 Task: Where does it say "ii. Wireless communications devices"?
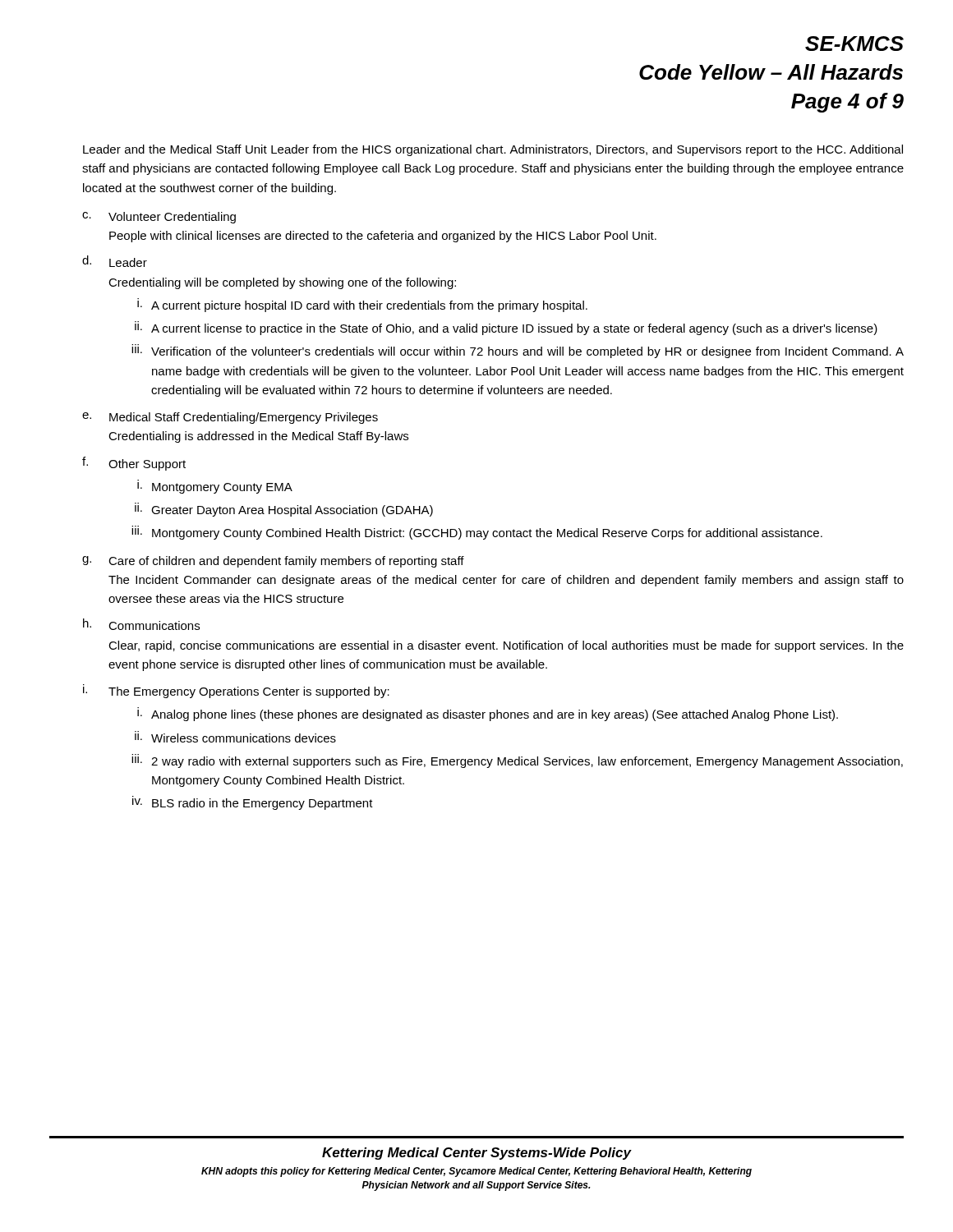[x=235, y=737]
